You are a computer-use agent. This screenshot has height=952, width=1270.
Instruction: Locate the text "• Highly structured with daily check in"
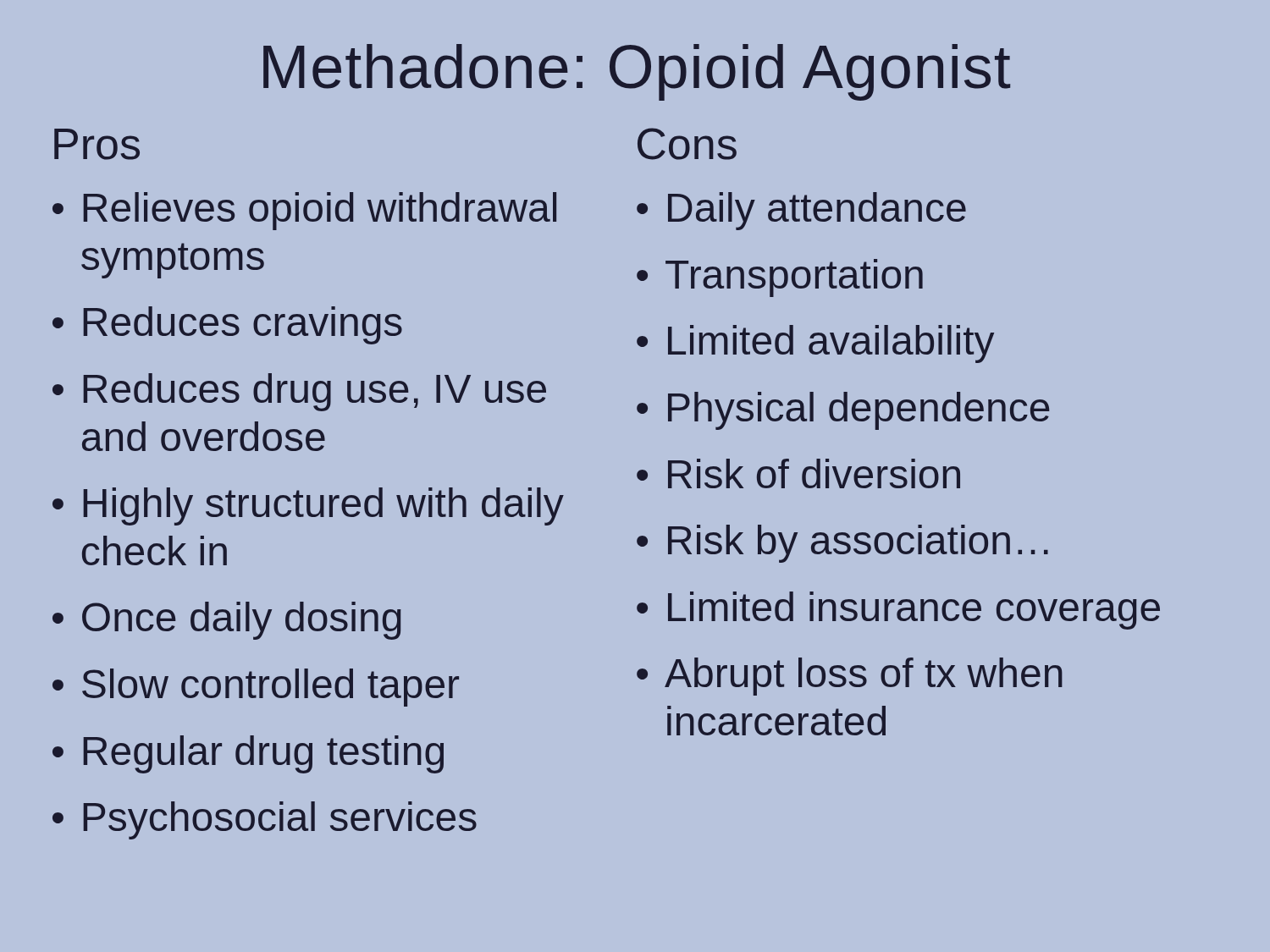click(x=335, y=528)
